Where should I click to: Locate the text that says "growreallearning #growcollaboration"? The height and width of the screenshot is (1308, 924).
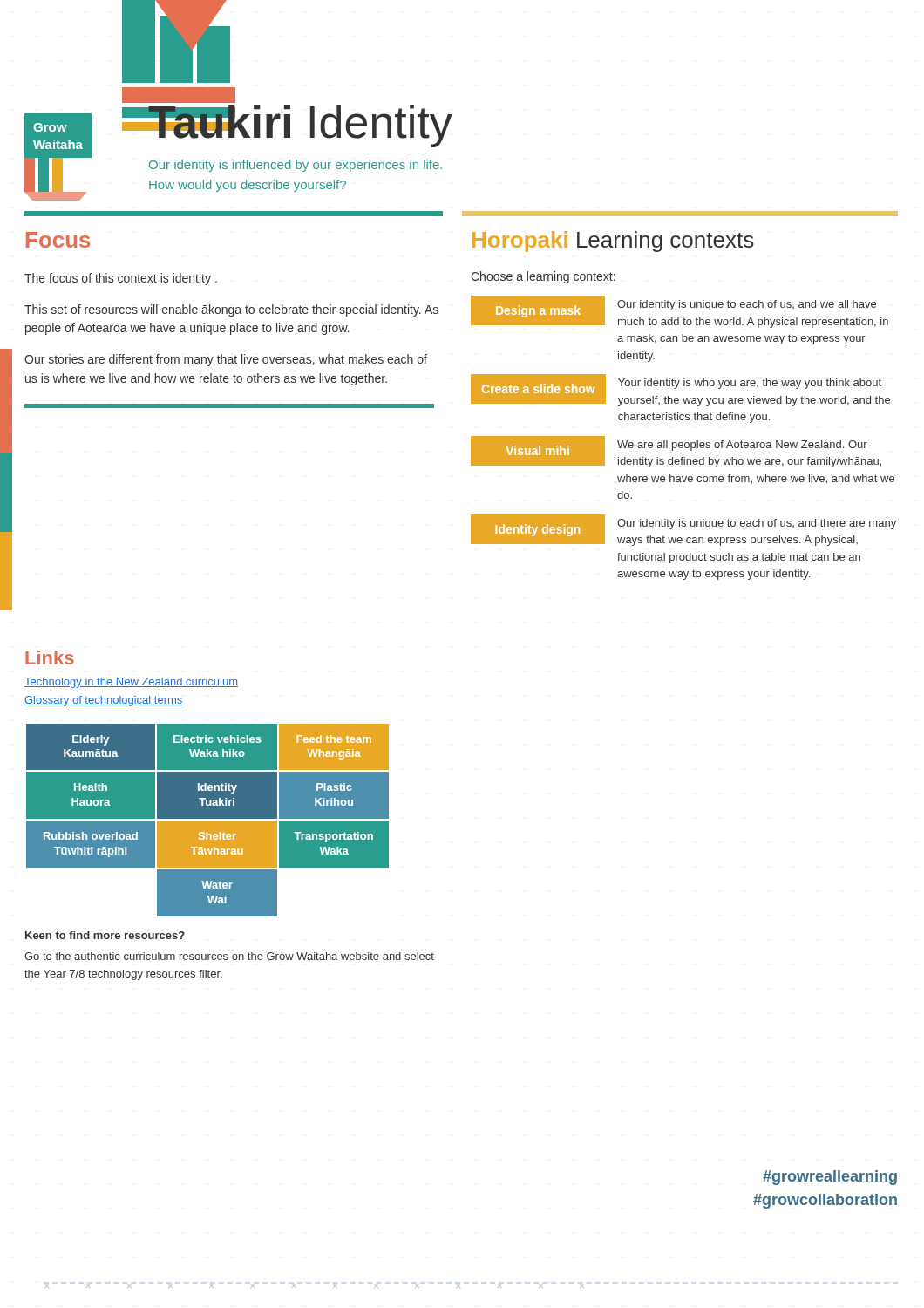click(x=826, y=1189)
